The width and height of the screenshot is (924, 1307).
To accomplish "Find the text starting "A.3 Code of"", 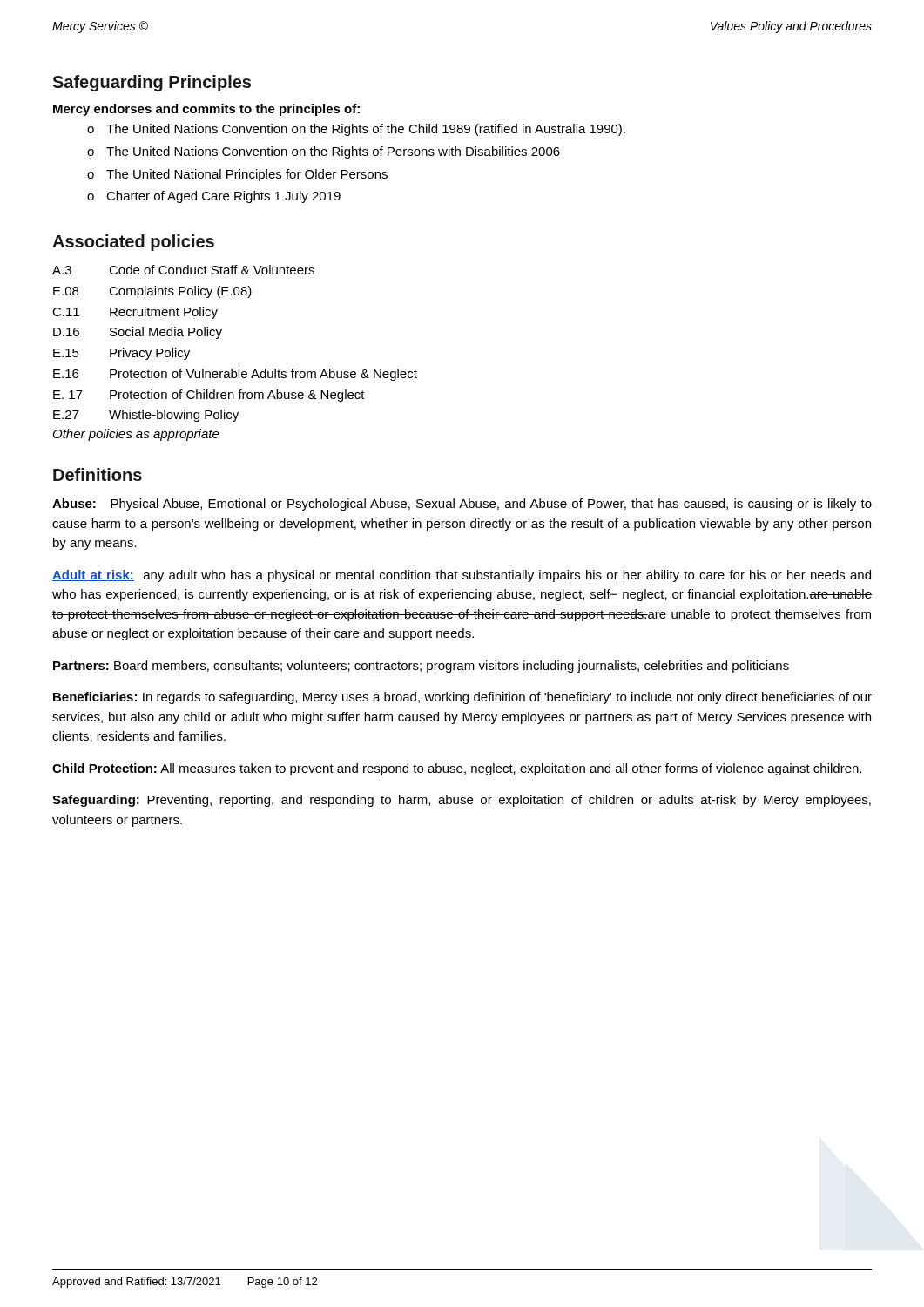I will click(x=183, y=270).
